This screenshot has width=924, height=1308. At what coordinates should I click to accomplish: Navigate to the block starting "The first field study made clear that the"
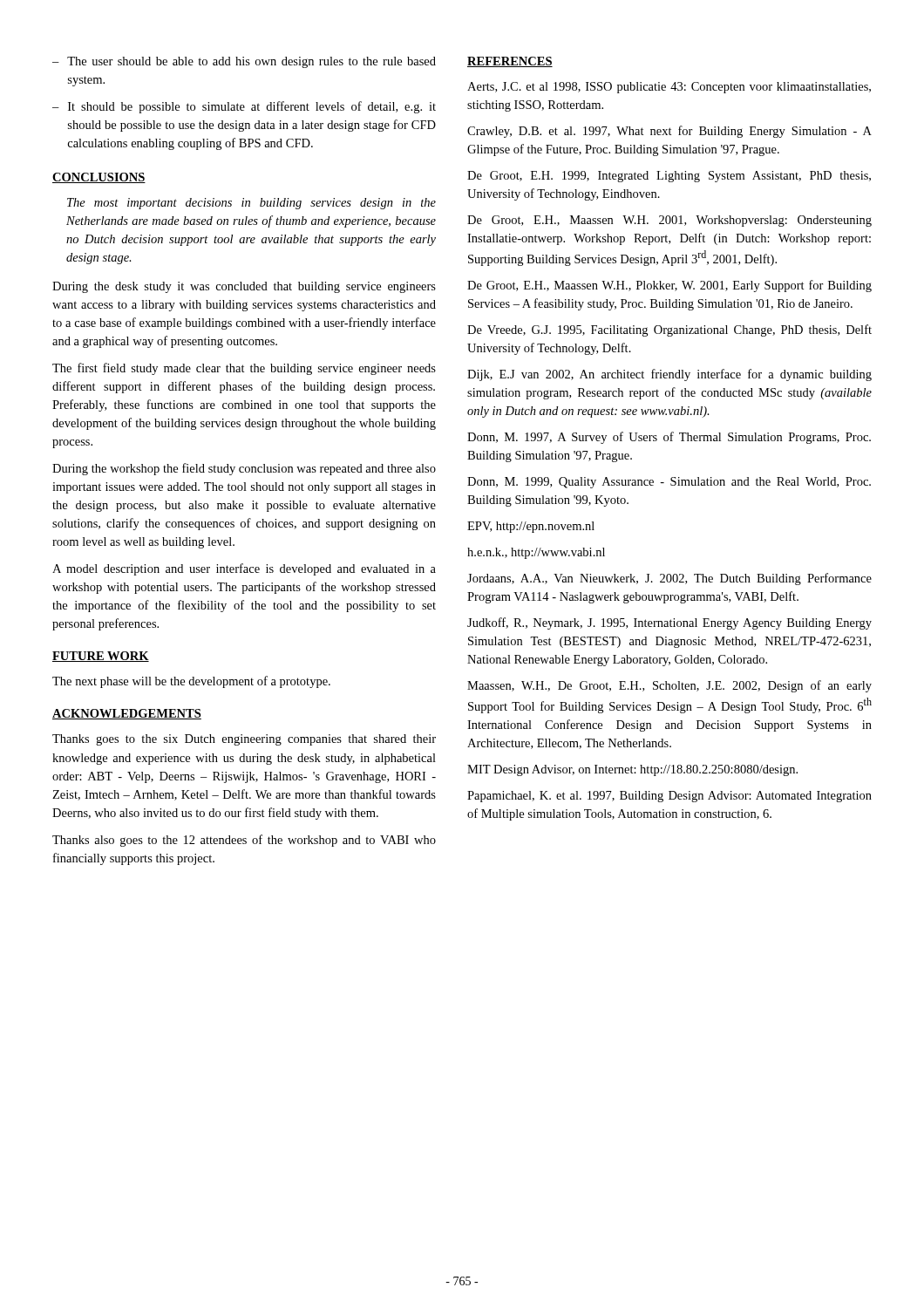click(x=244, y=405)
